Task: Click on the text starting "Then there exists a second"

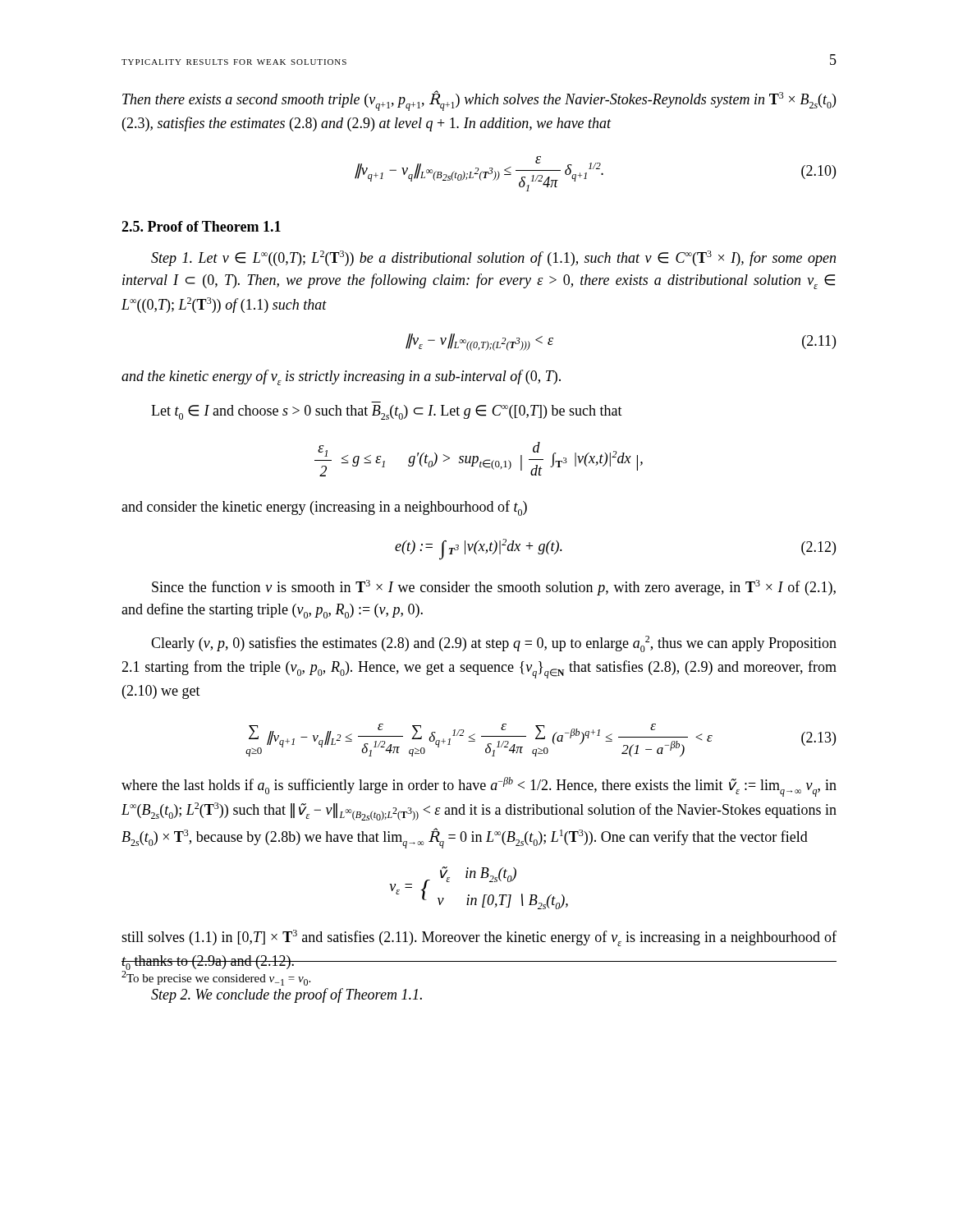Action: click(479, 110)
